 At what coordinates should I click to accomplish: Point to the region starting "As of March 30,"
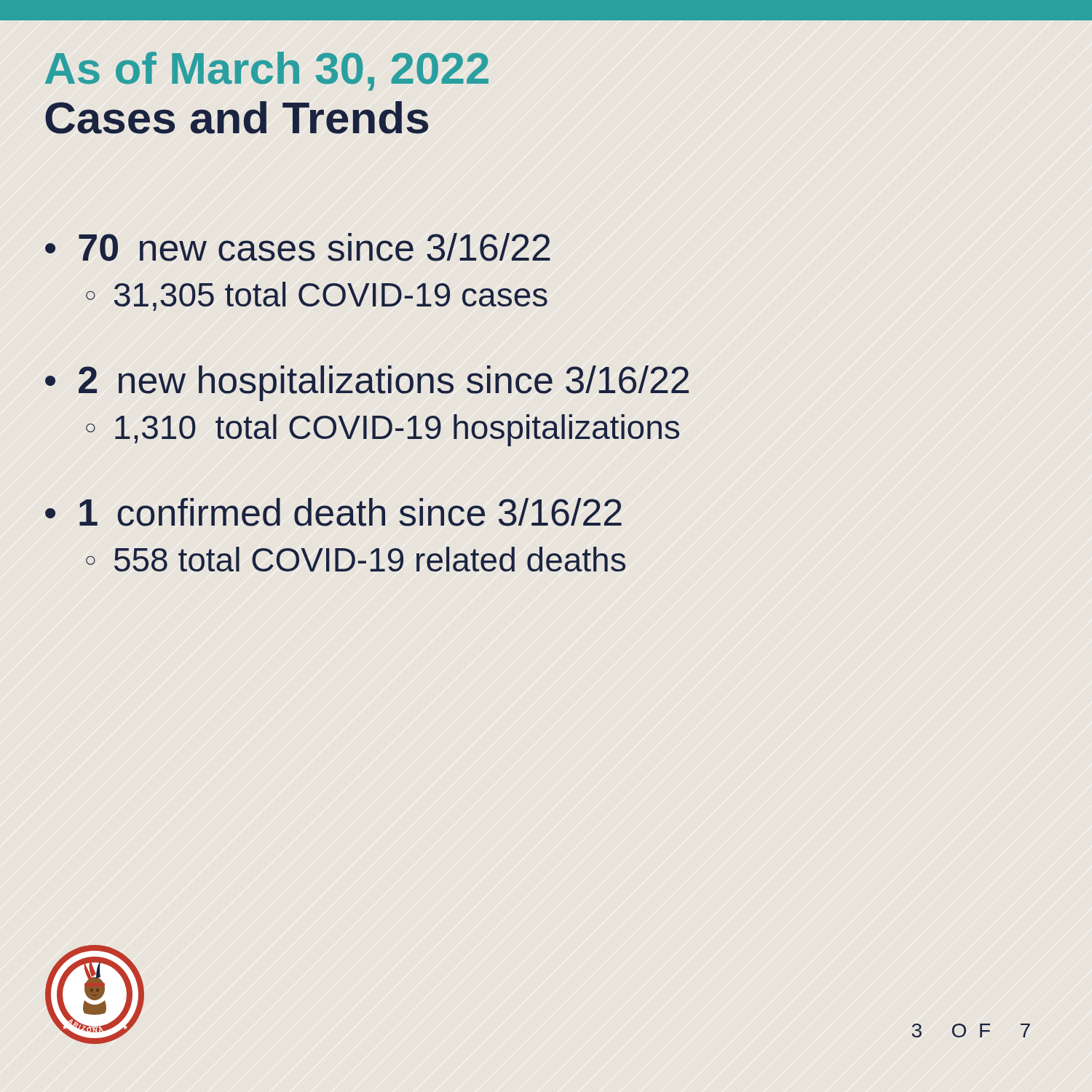pos(267,93)
